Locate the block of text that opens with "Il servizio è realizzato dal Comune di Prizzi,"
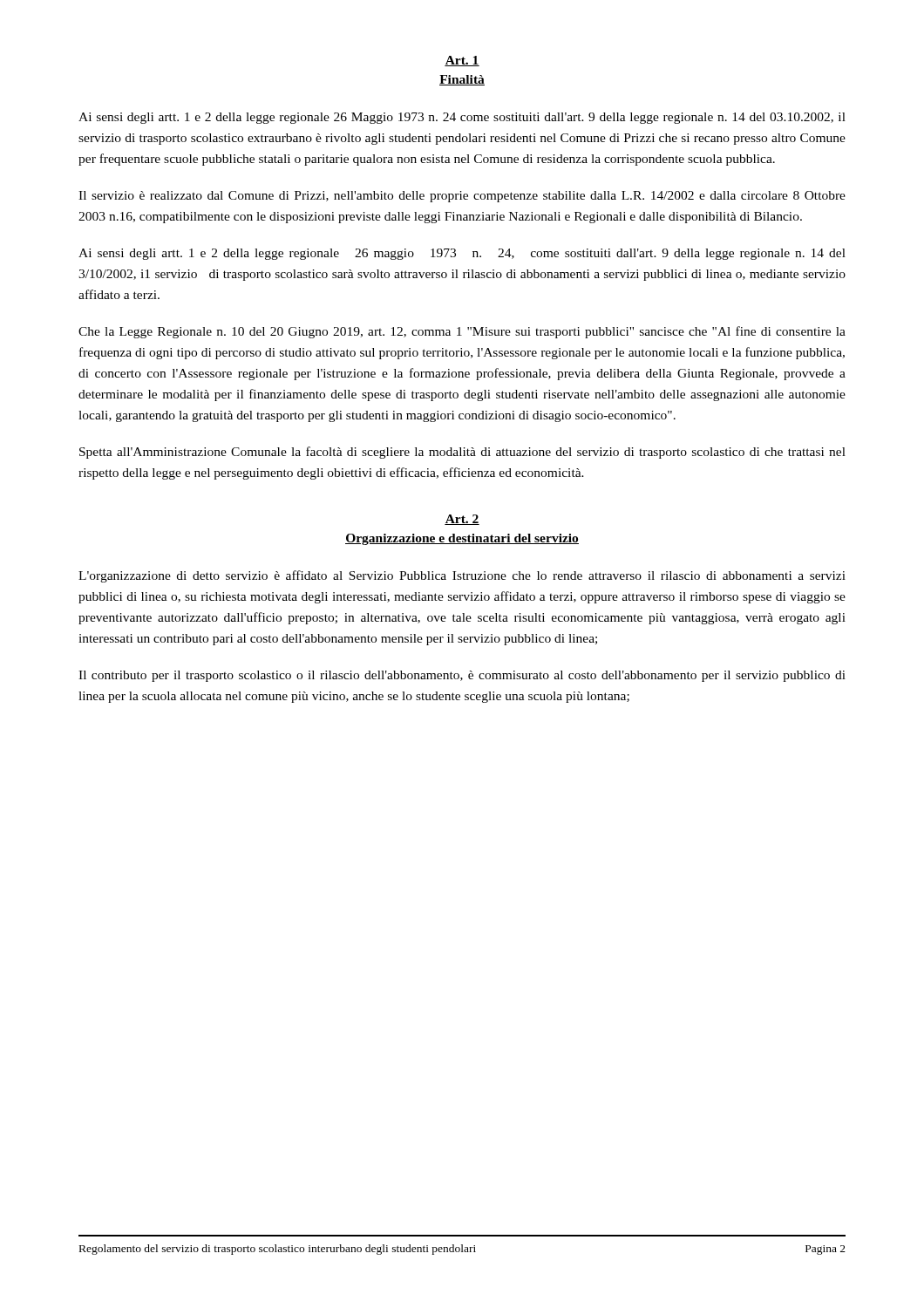The height and width of the screenshot is (1308, 924). click(462, 206)
